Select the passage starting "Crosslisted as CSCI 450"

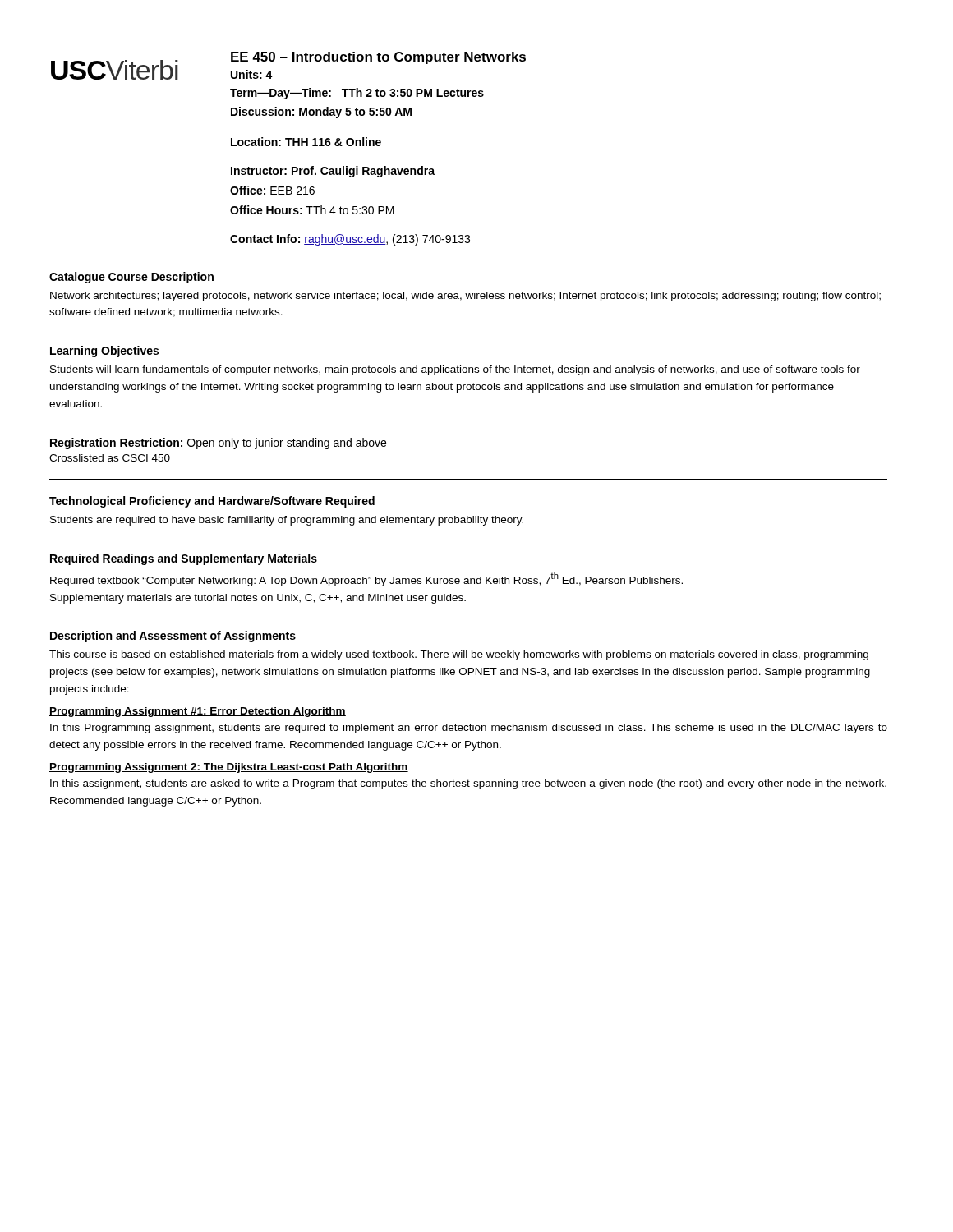point(110,458)
